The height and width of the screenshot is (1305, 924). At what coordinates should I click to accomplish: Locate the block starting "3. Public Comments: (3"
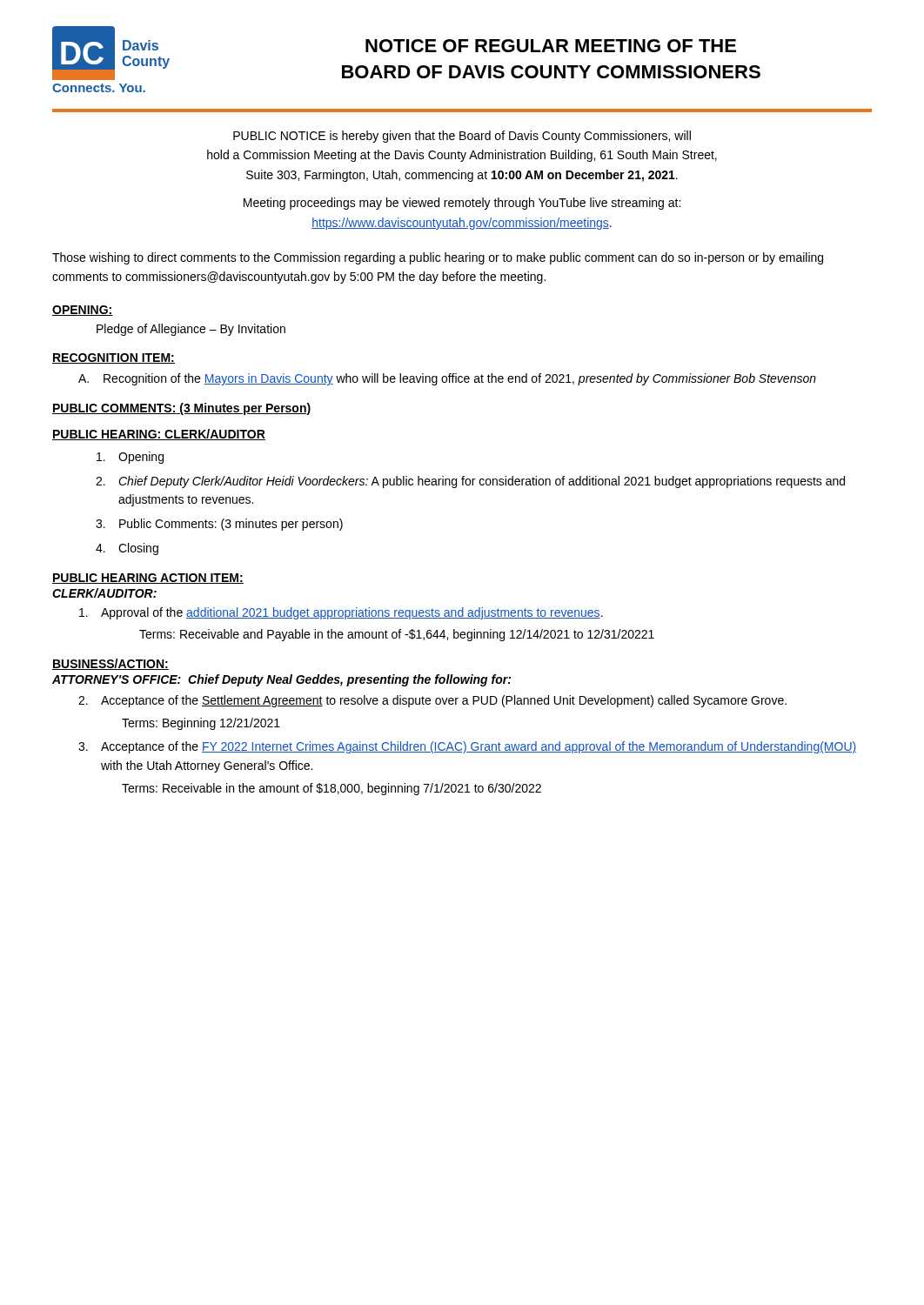[x=219, y=525]
